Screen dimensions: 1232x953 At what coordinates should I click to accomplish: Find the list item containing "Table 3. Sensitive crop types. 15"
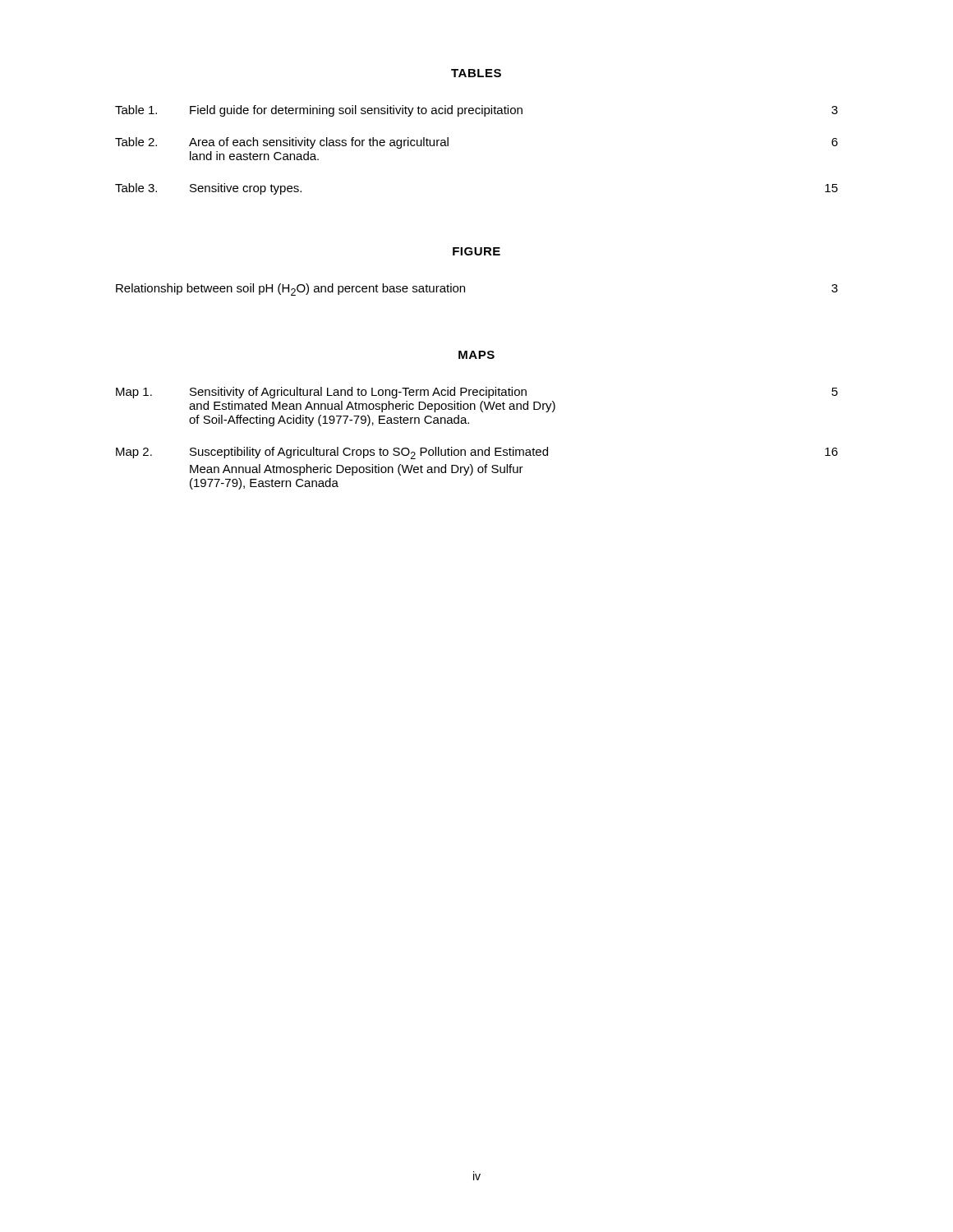(136, 188)
